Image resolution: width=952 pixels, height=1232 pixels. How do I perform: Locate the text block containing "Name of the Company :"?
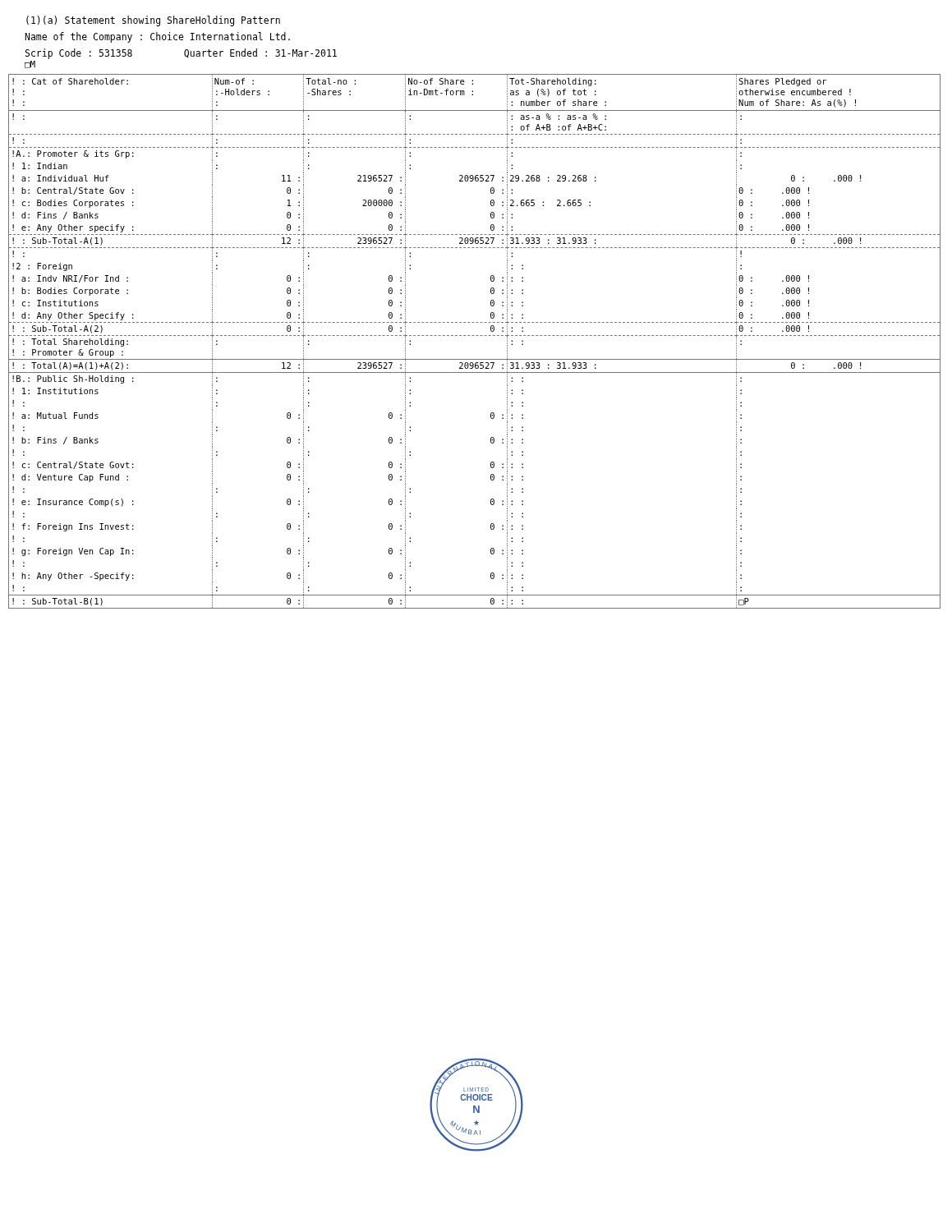click(158, 37)
